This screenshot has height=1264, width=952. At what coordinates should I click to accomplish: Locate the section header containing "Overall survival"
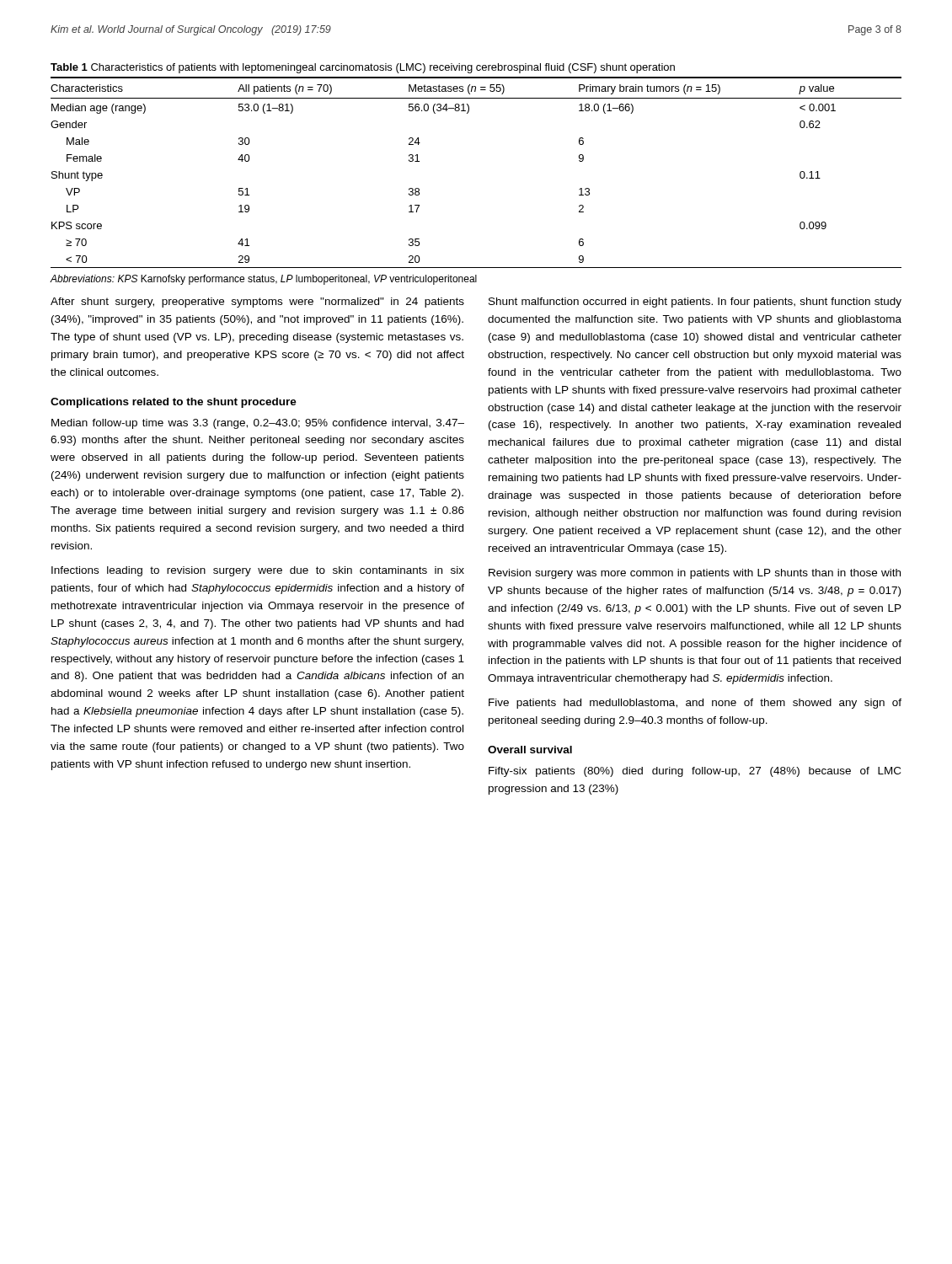[x=530, y=750]
